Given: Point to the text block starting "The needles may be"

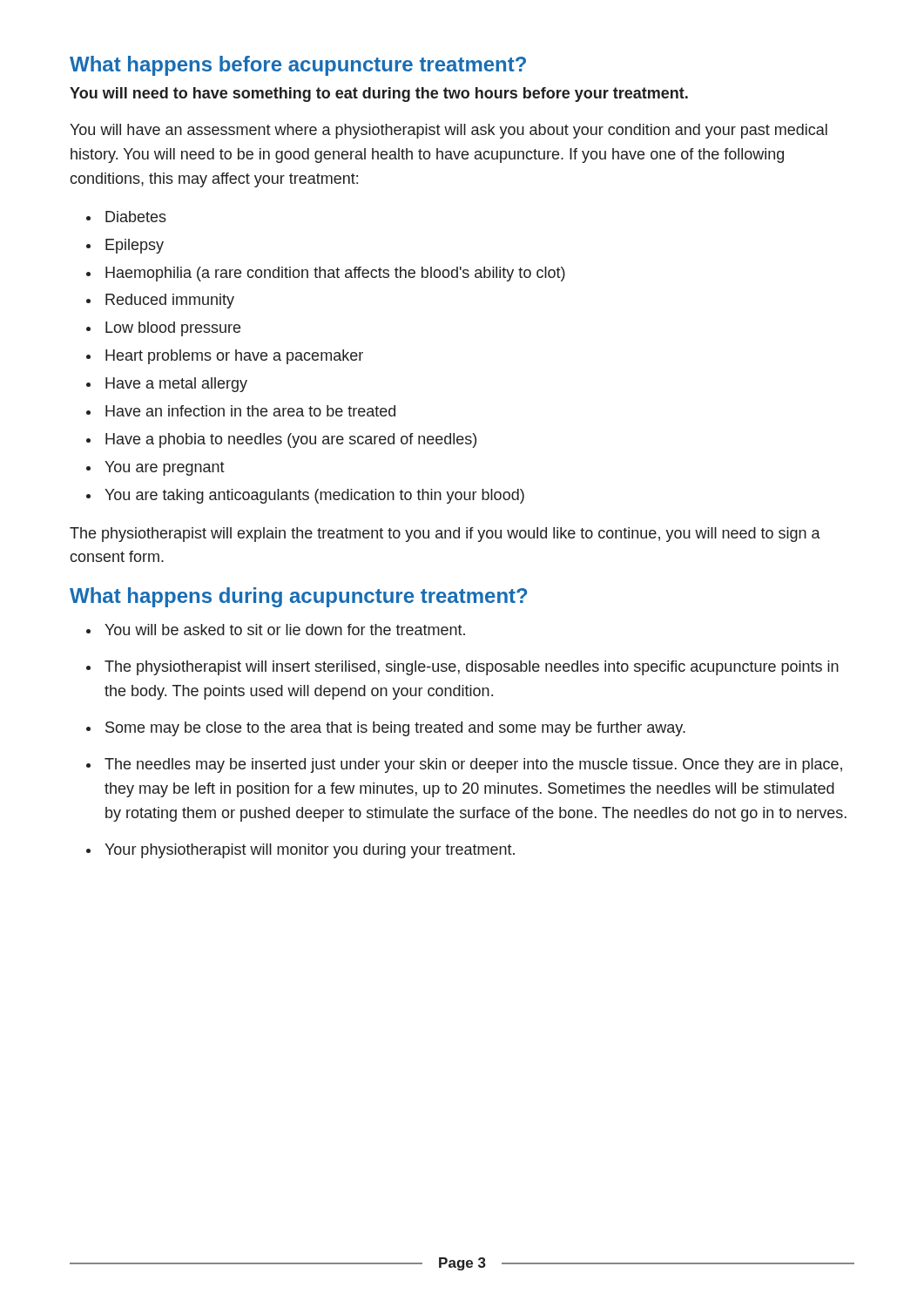Looking at the screenshot, I should 476,788.
